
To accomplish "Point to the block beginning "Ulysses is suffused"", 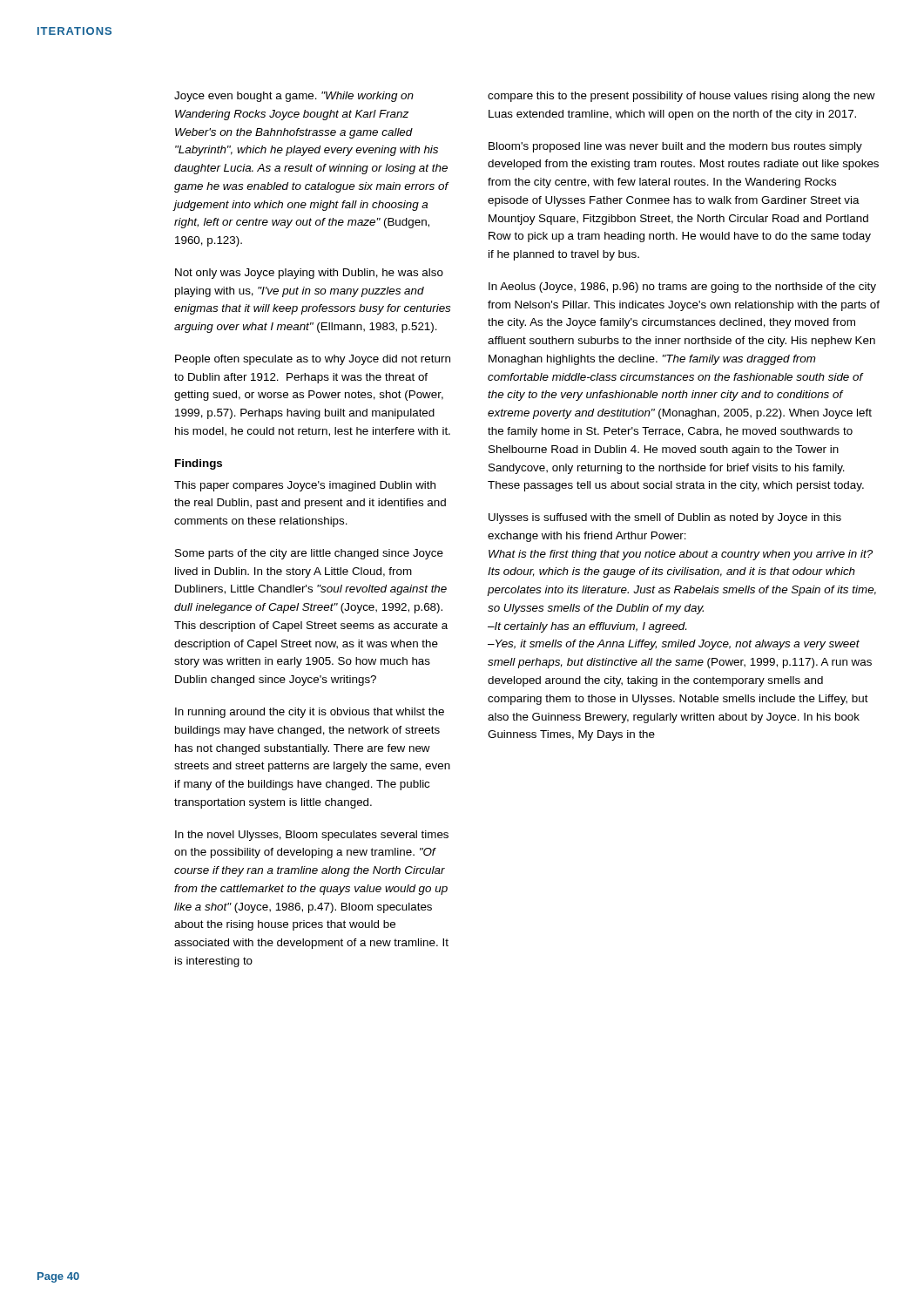I will [x=684, y=627].
